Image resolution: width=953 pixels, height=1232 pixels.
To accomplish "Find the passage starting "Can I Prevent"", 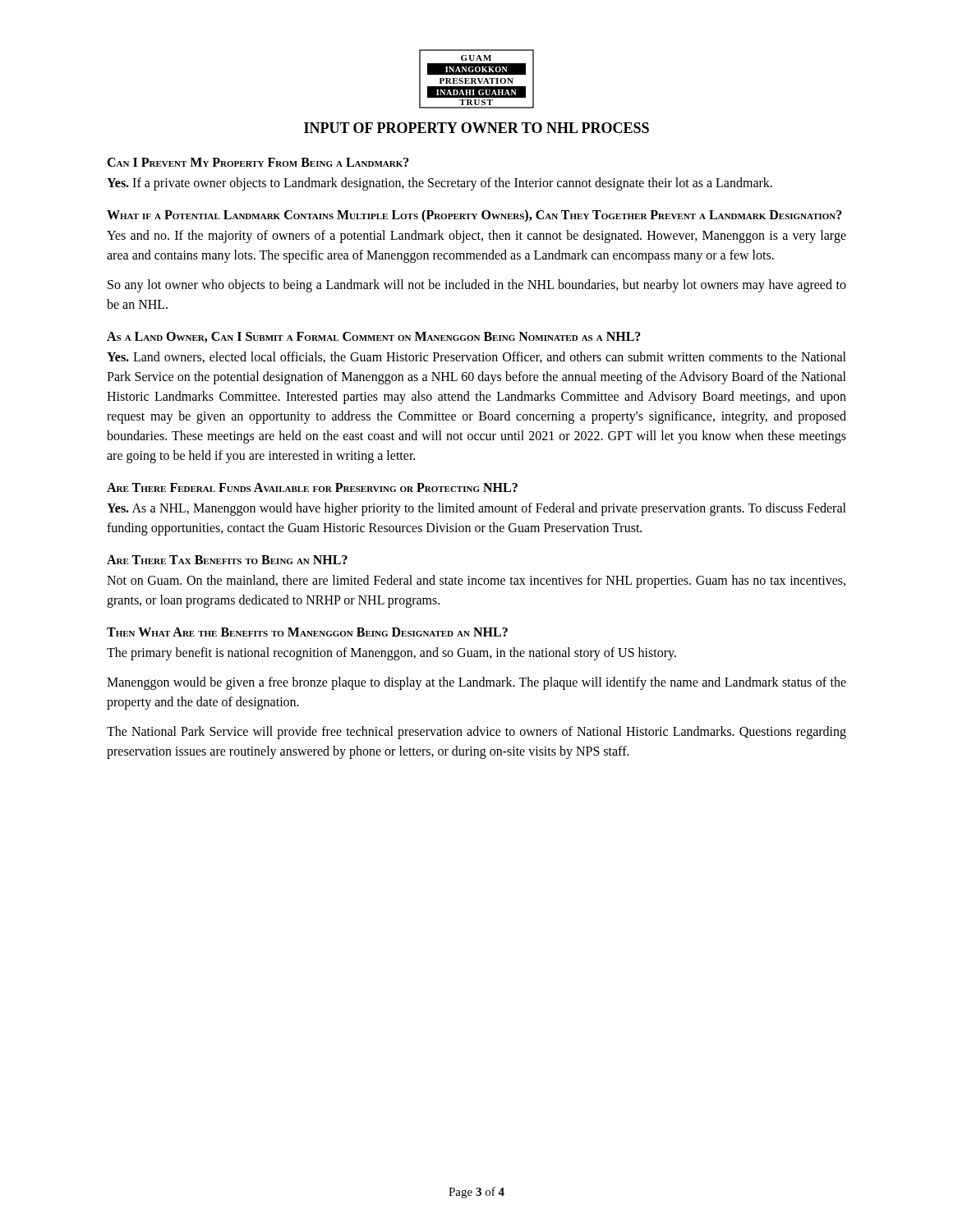I will click(x=258, y=162).
